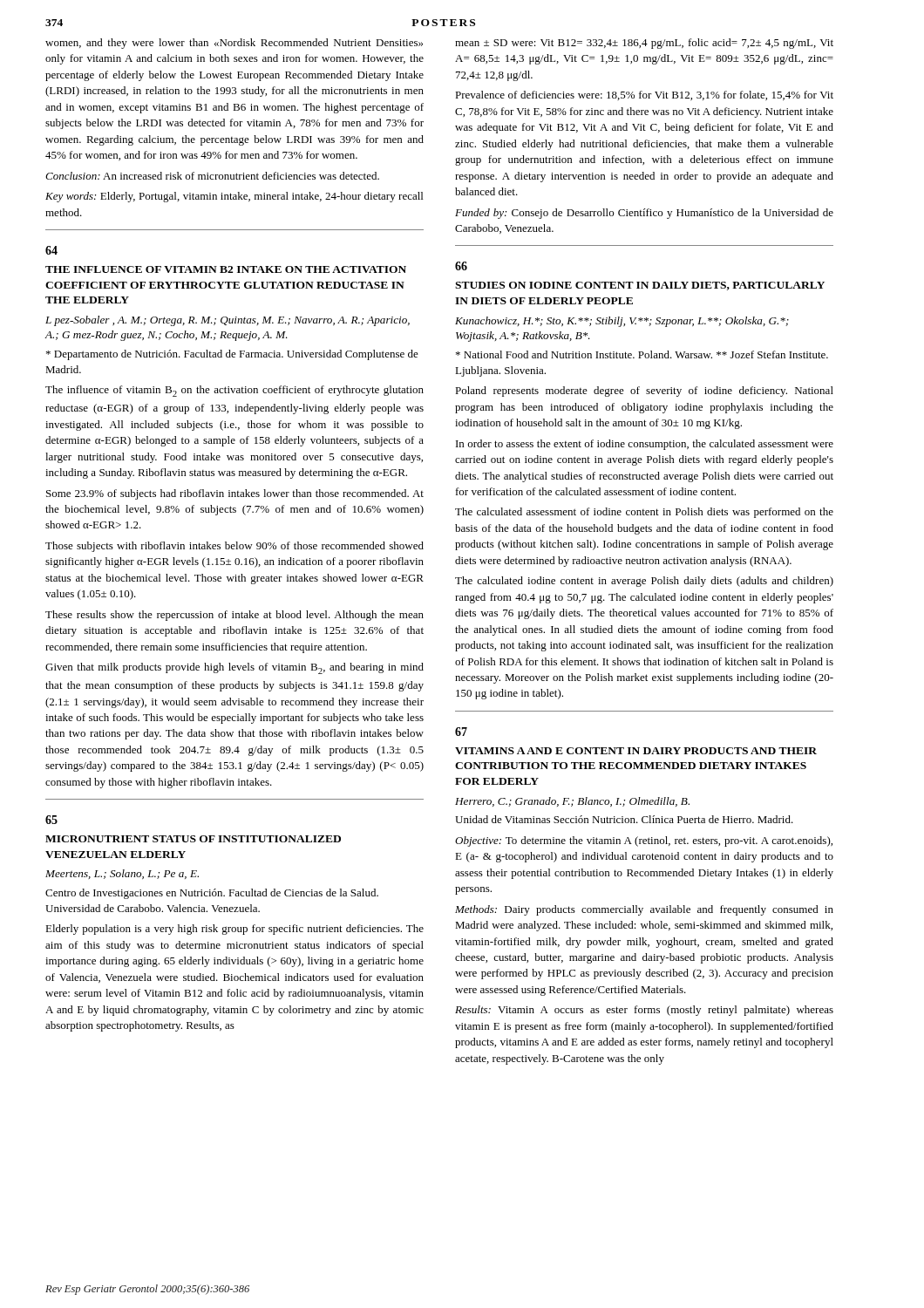Where is the passage that starts "mean ± SD were:"?

[644, 58]
